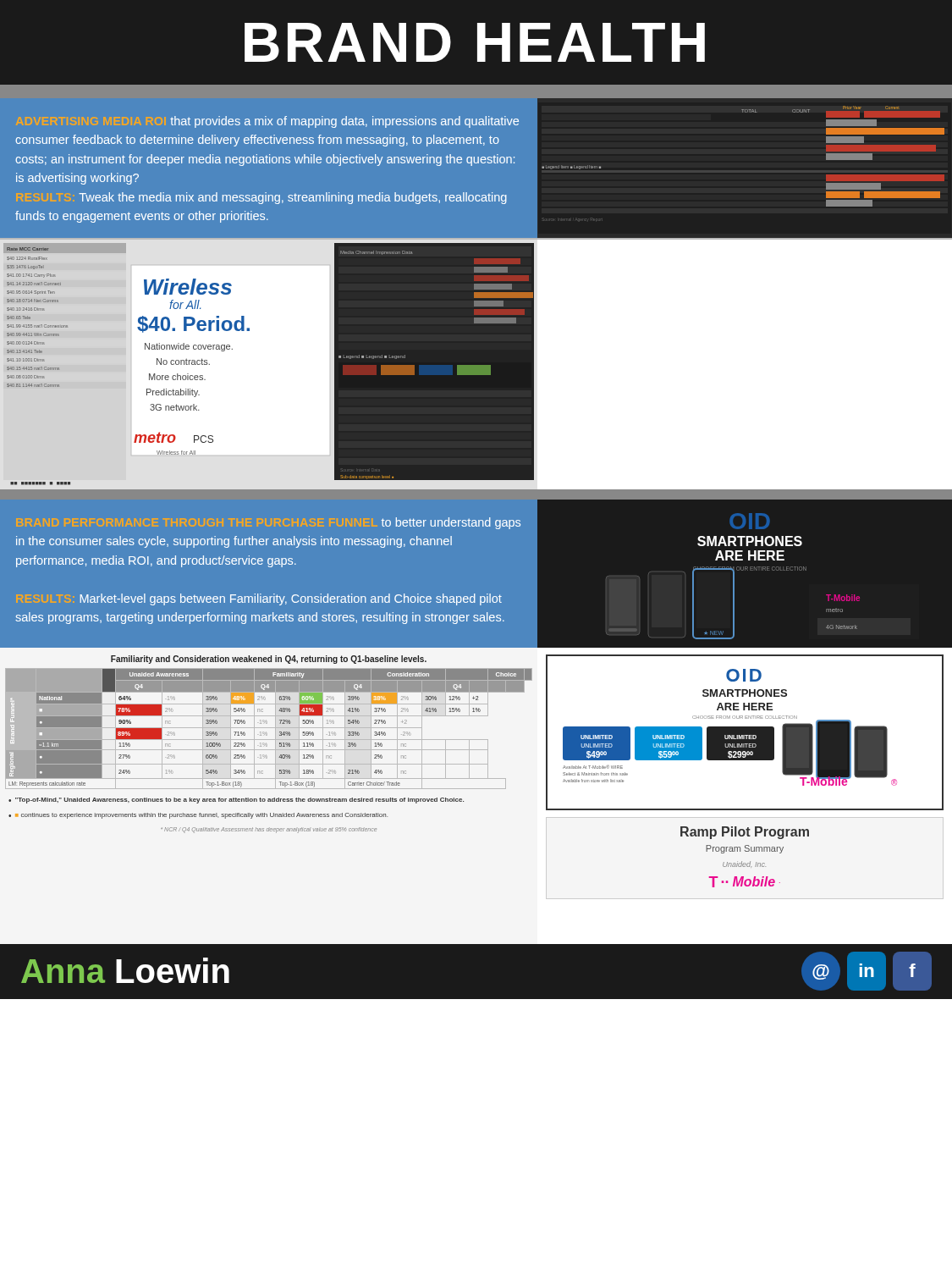Viewport: 952px width, 1270px height.
Task: Locate the illustration
Action: click(x=269, y=364)
